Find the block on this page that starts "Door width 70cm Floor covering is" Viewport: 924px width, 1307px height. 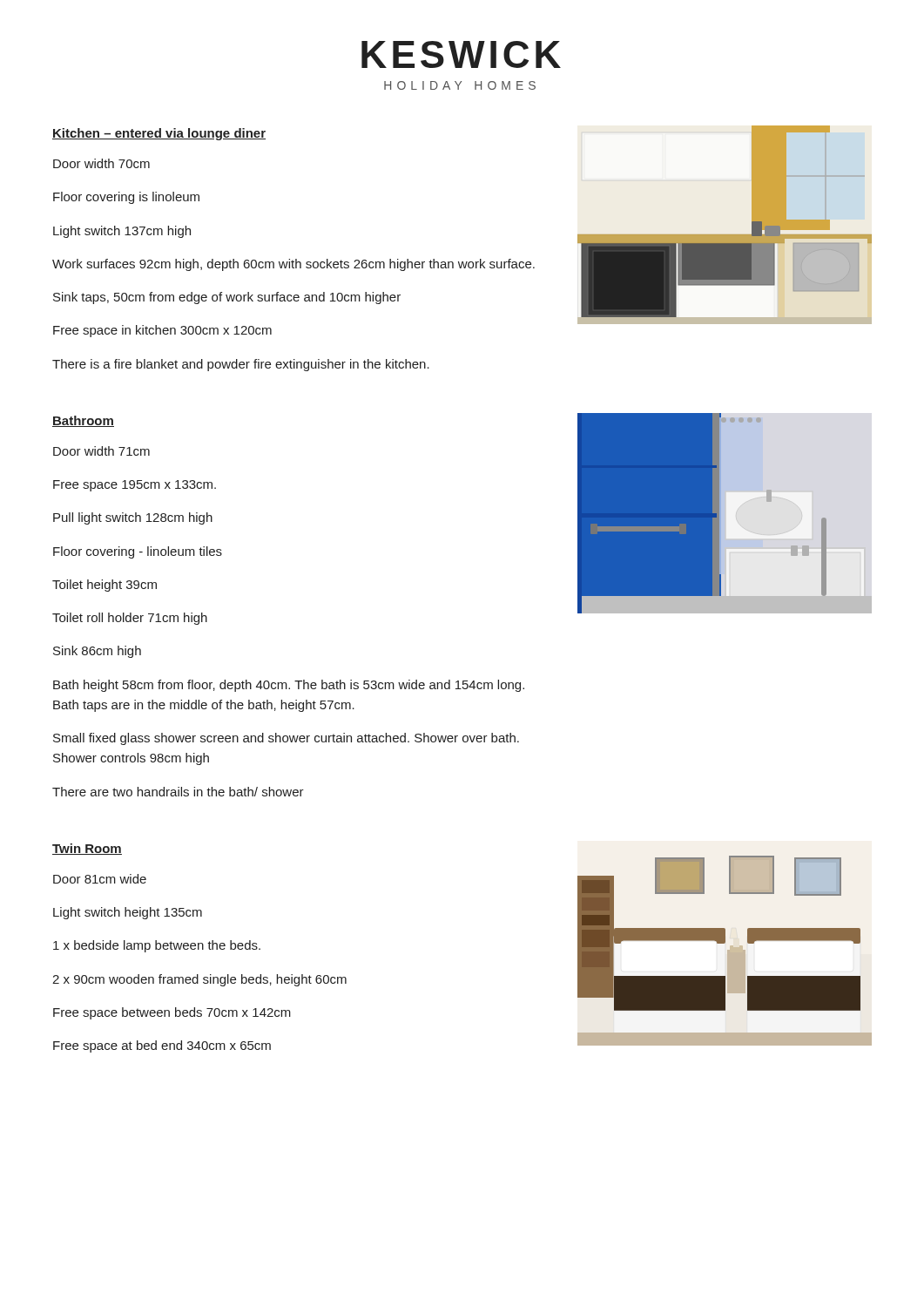pyautogui.click(x=302, y=263)
